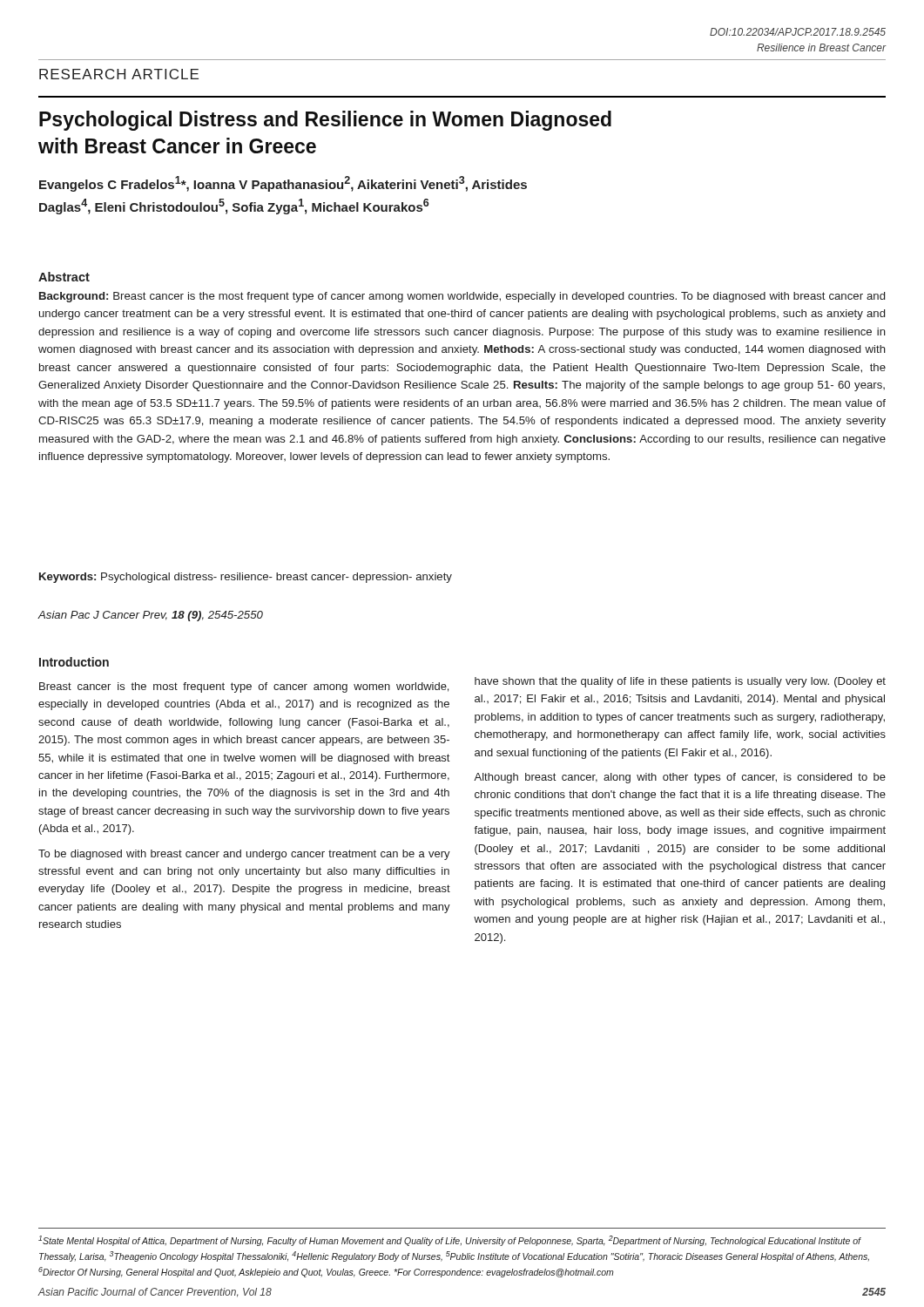Locate the passage starting "Abstract Background: Breast cancer"
This screenshot has width=924, height=1307.
[462, 368]
